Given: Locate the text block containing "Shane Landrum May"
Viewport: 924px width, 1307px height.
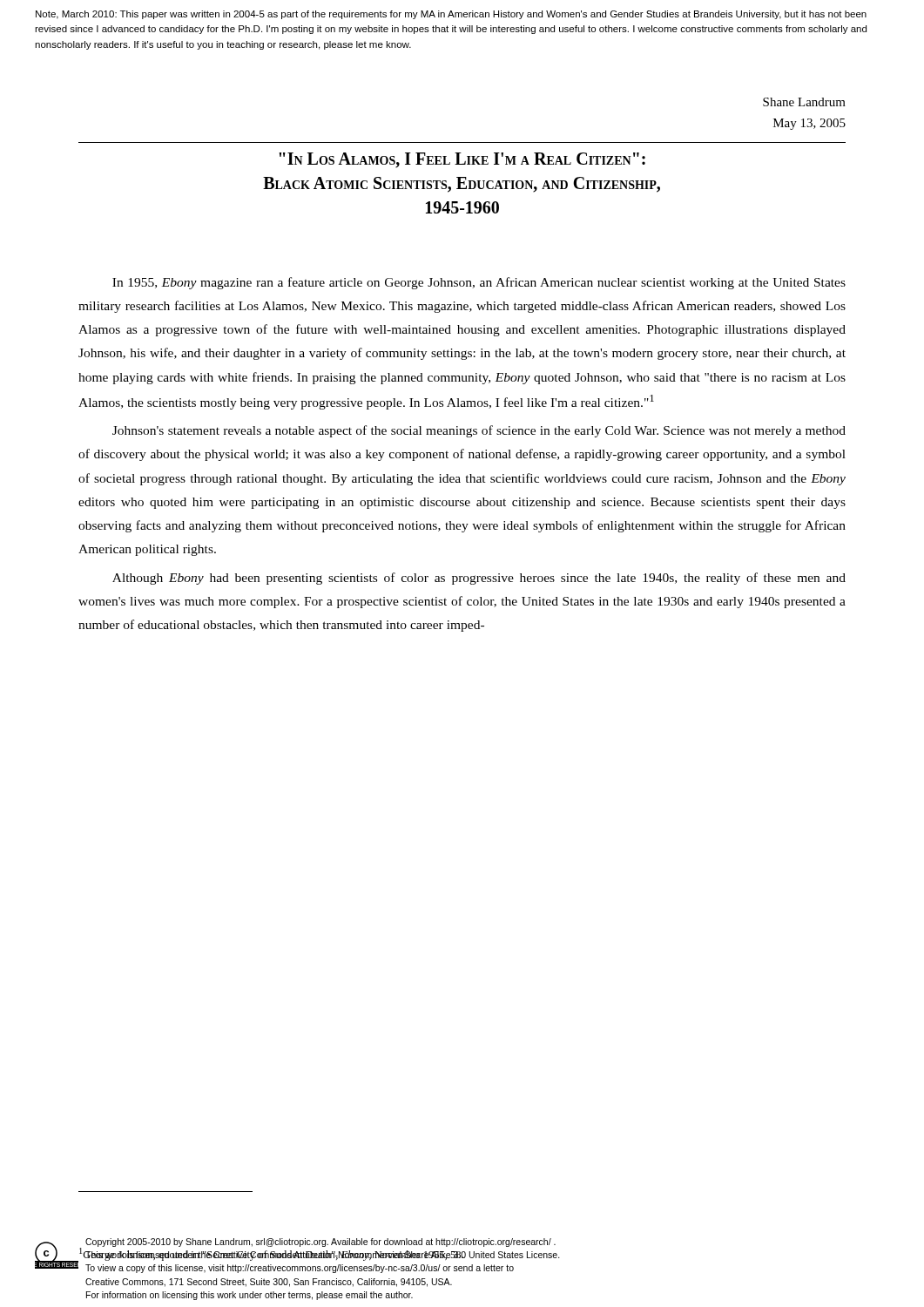Looking at the screenshot, I should point(804,112).
